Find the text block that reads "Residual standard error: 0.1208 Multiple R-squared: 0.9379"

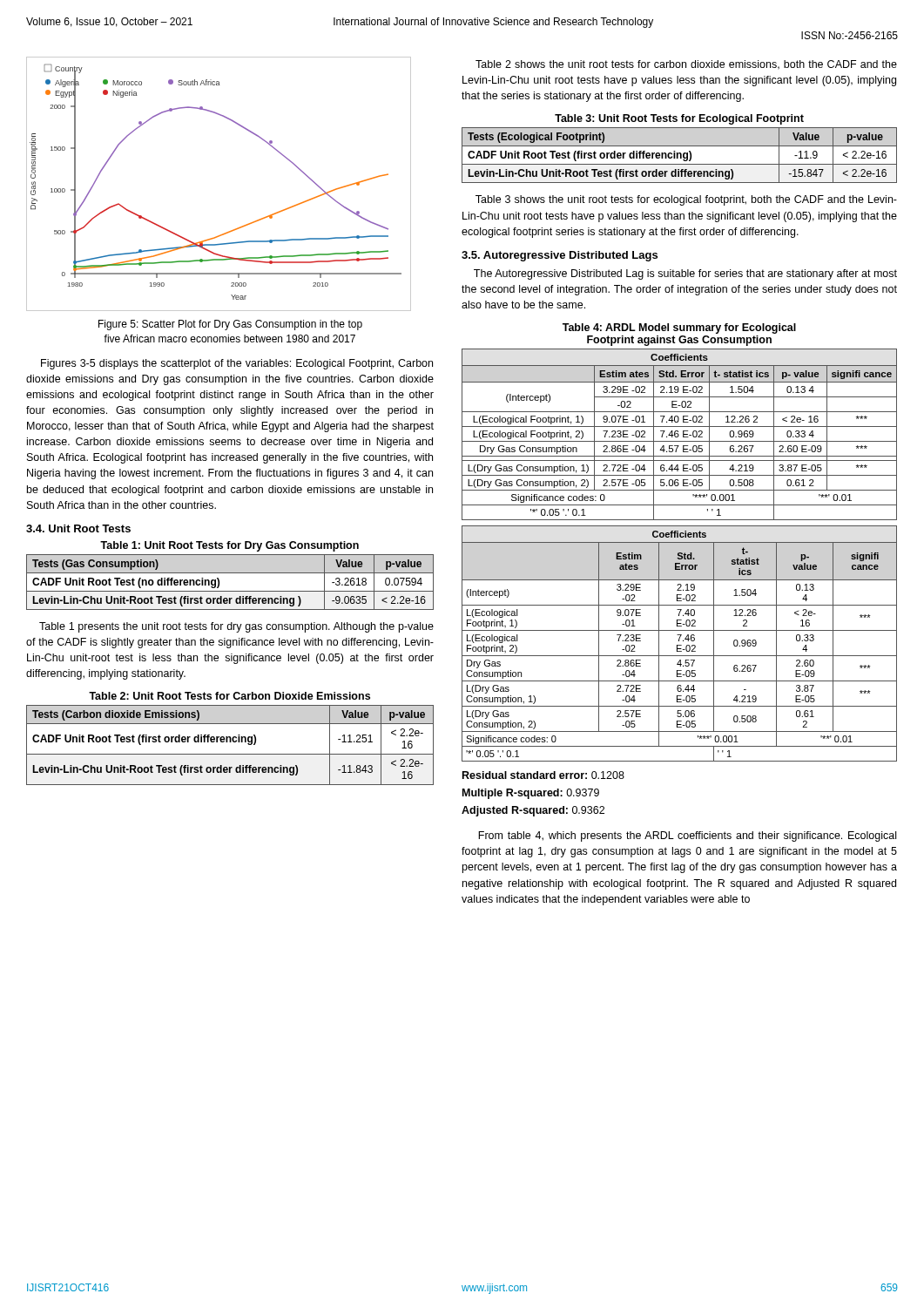(x=543, y=793)
